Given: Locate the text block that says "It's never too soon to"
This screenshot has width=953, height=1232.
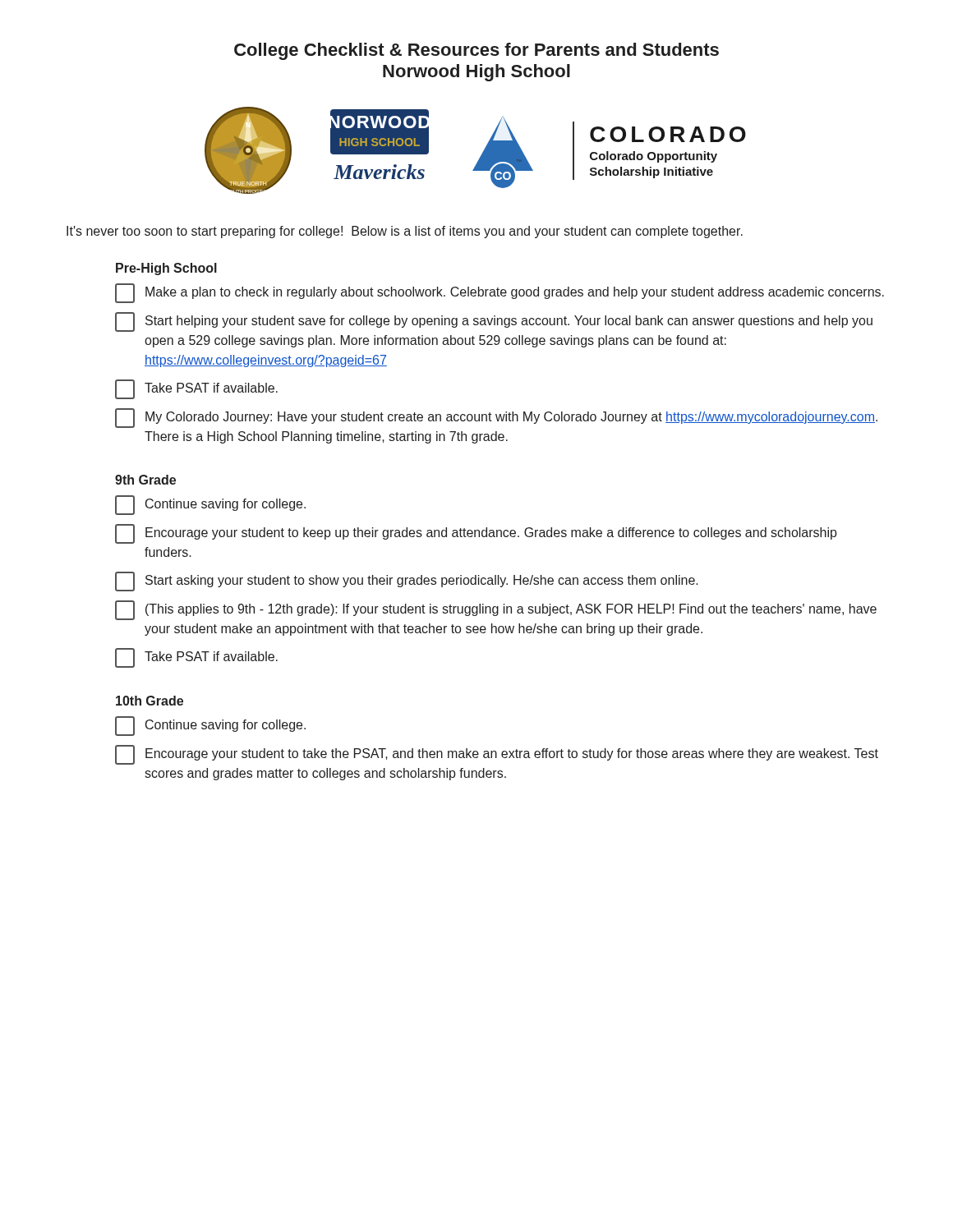Looking at the screenshot, I should coord(405,231).
